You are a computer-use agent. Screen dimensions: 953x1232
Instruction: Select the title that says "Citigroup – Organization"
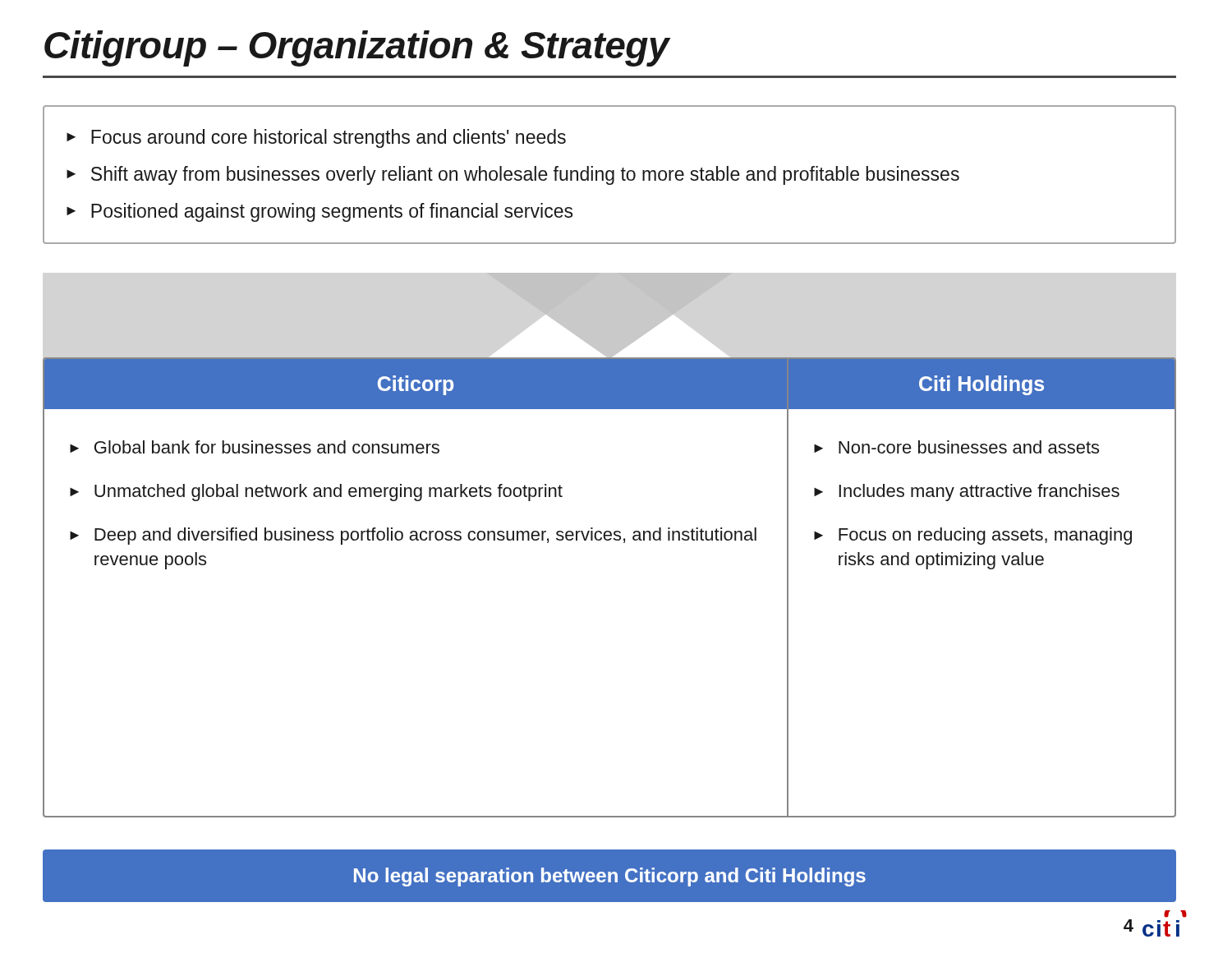point(609,51)
